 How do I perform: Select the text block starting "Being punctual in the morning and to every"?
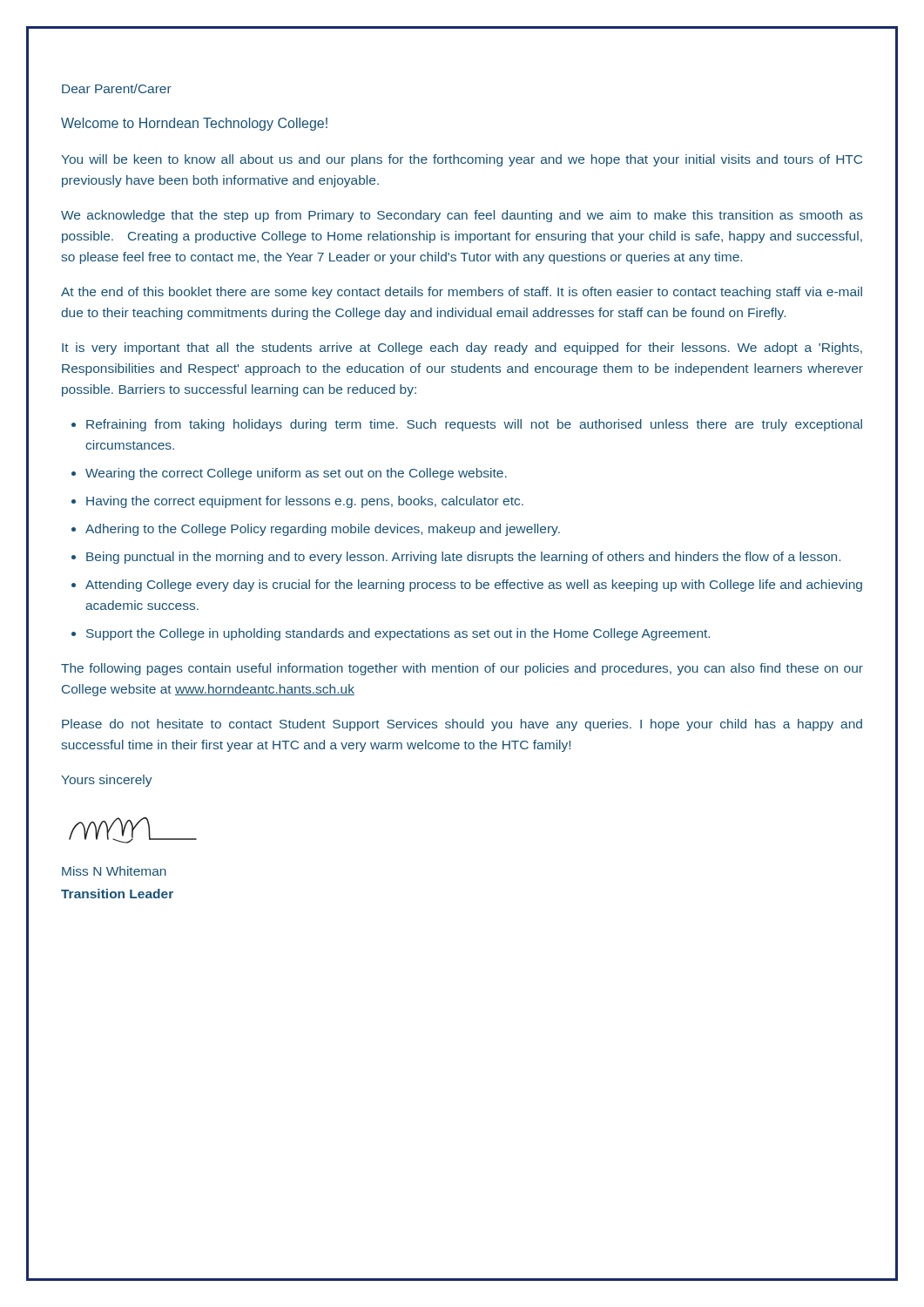point(464,556)
